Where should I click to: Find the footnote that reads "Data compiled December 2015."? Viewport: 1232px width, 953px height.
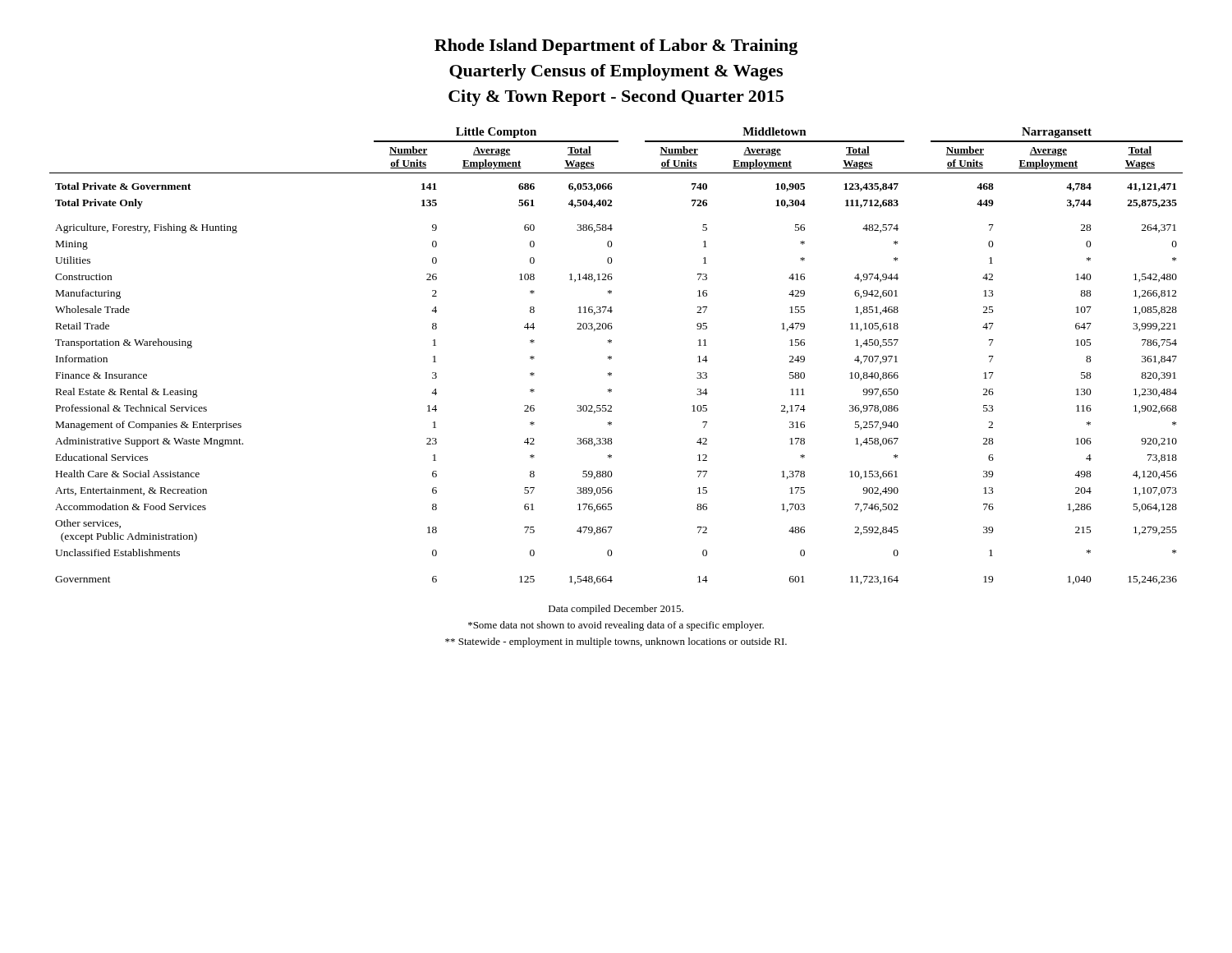(616, 609)
